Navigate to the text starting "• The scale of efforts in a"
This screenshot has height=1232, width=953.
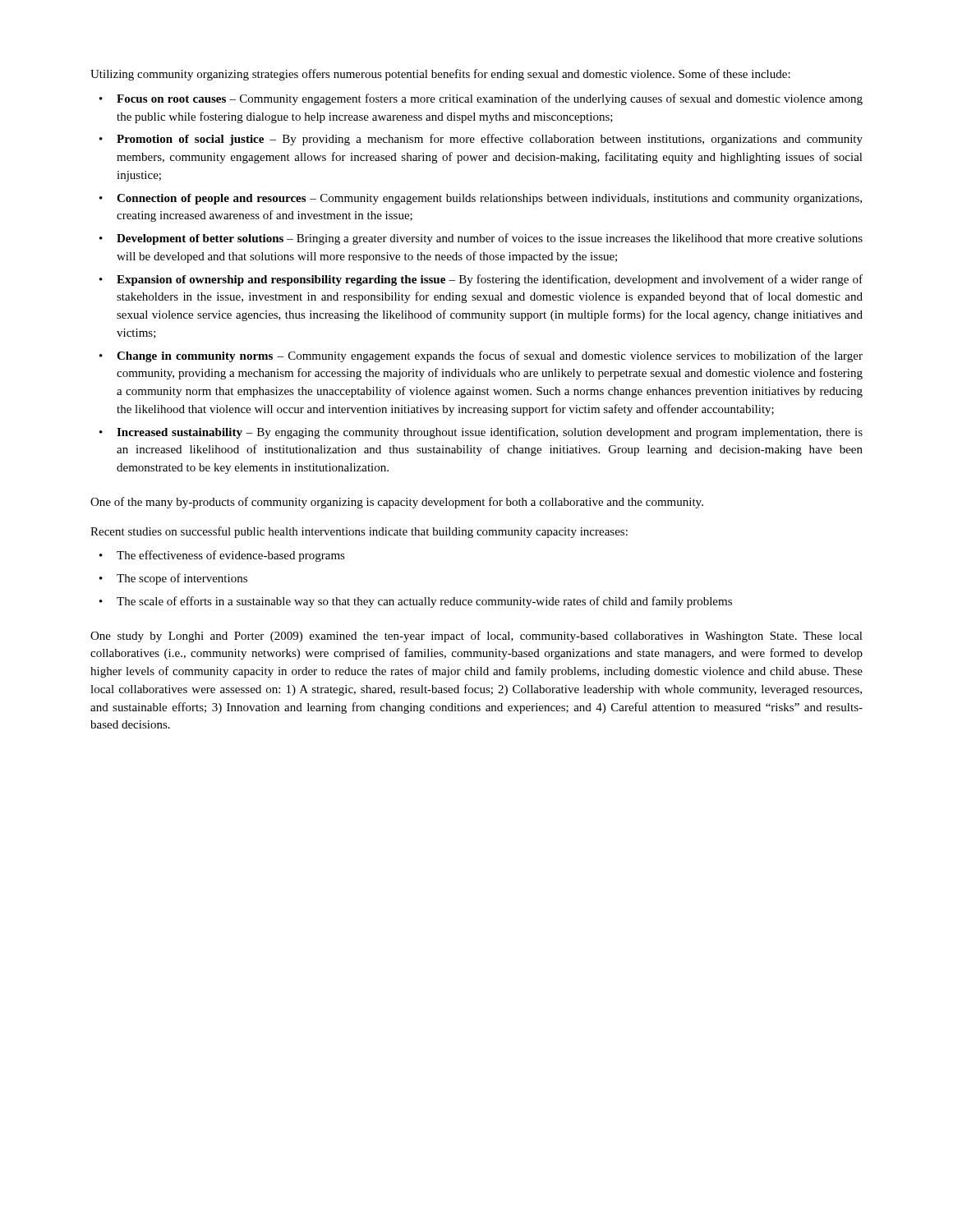[481, 602]
